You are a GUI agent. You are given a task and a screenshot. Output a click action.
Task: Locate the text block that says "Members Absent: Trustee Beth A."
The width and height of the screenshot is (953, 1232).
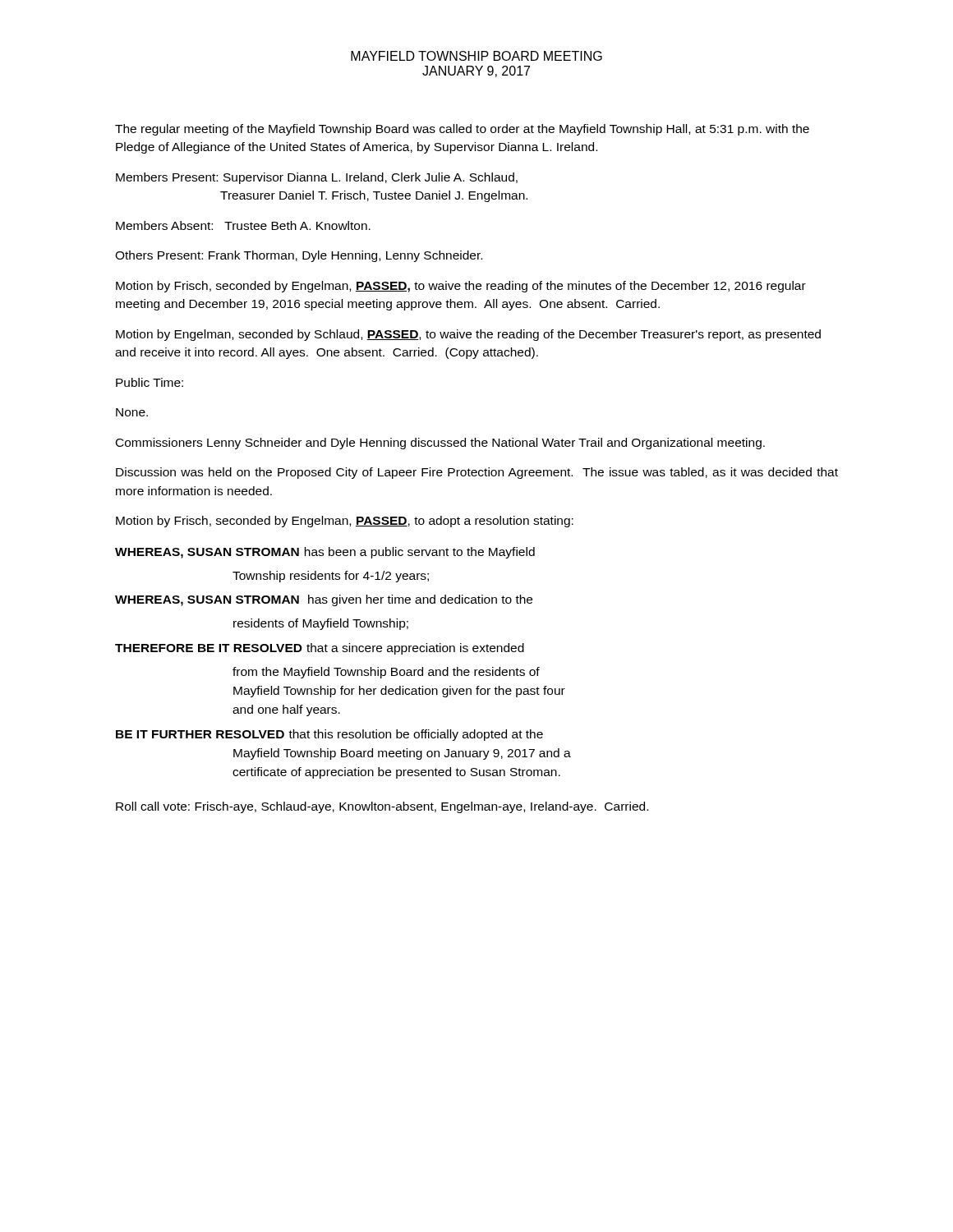tap(243, 225)
